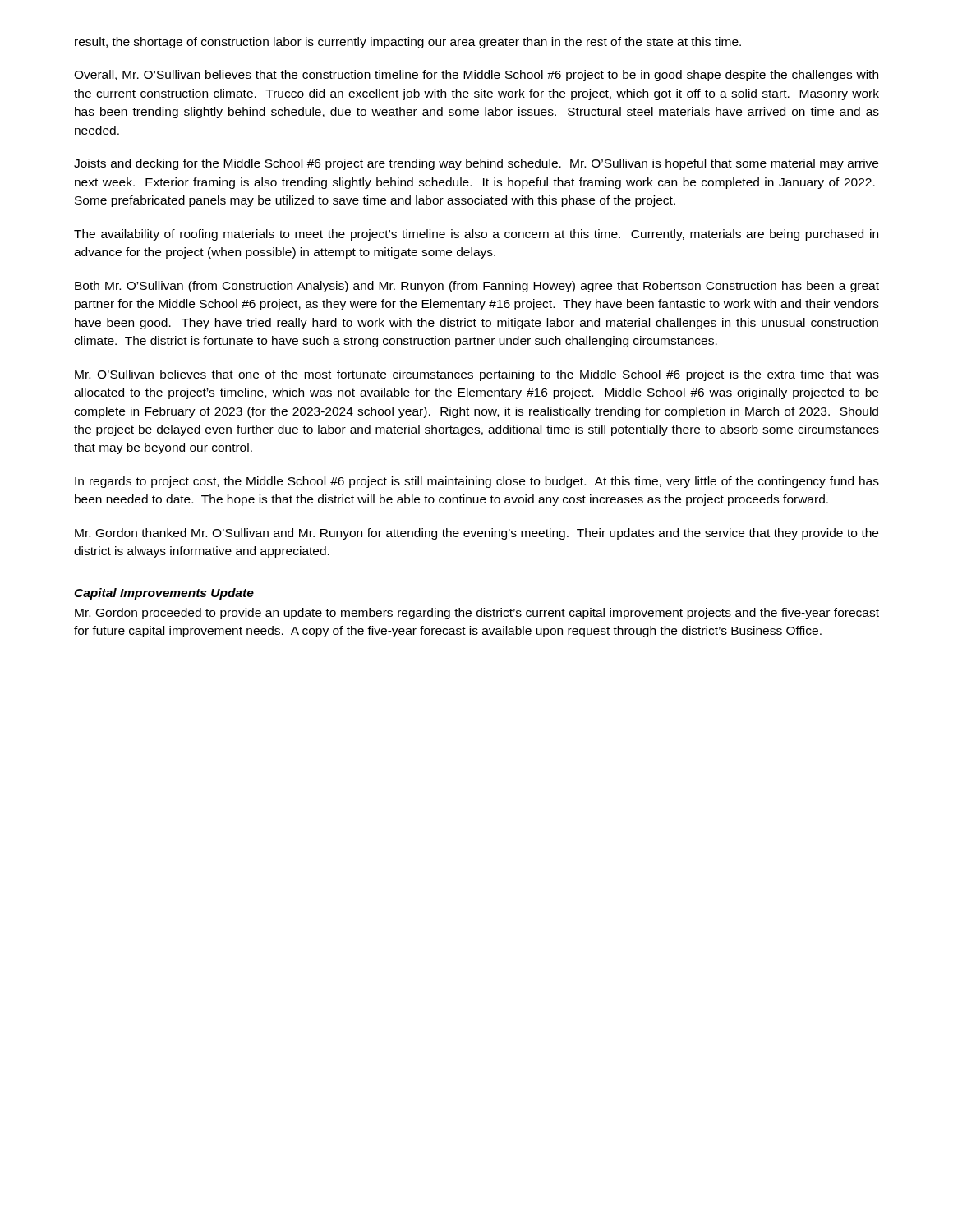Screen dimensions: 1232x953
Task: Locate the text starting "Mr. O’Sullivan believes that one of the"
Action: tap(476, 411)
